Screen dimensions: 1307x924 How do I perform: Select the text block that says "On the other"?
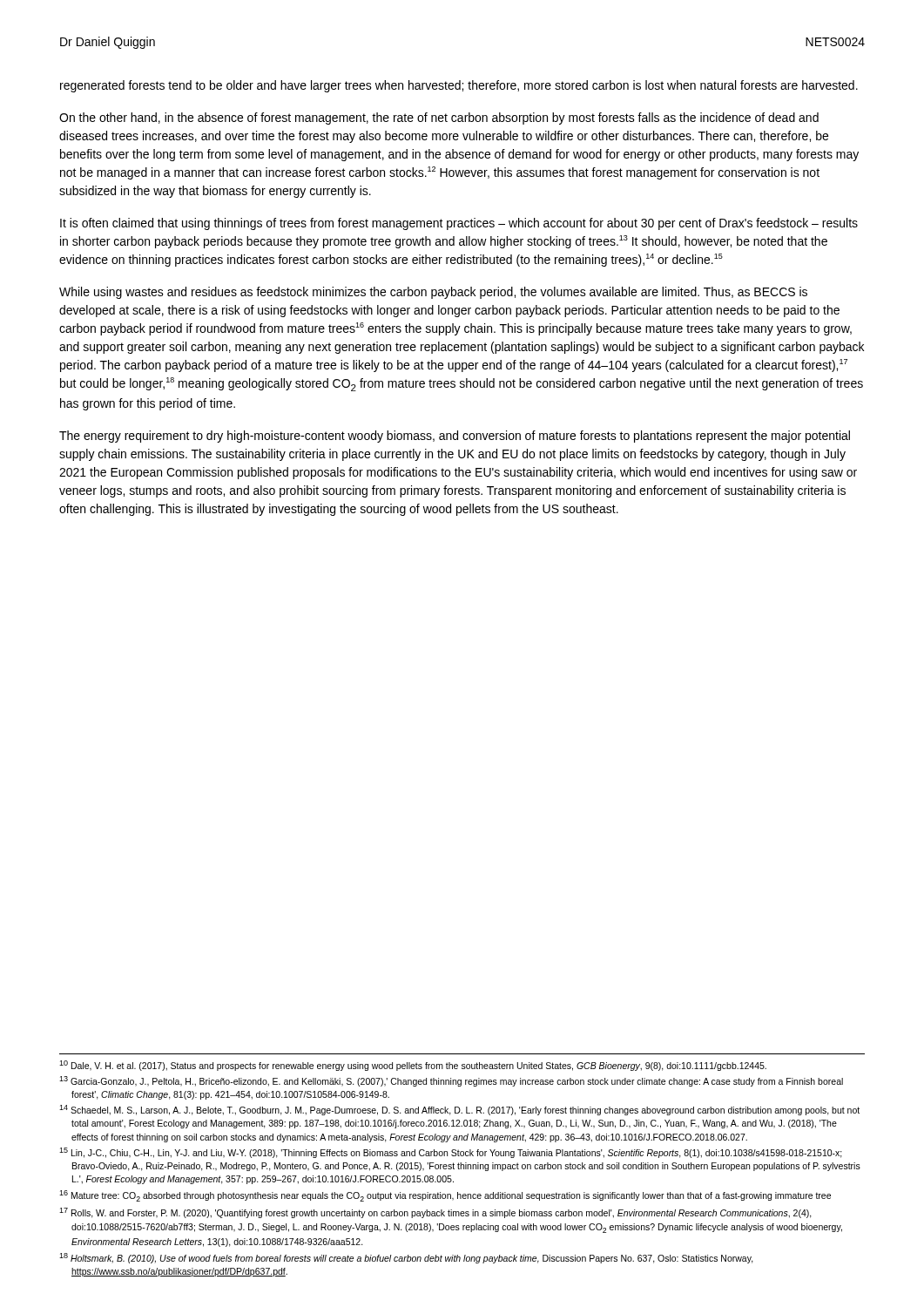[x=462, y=155]
